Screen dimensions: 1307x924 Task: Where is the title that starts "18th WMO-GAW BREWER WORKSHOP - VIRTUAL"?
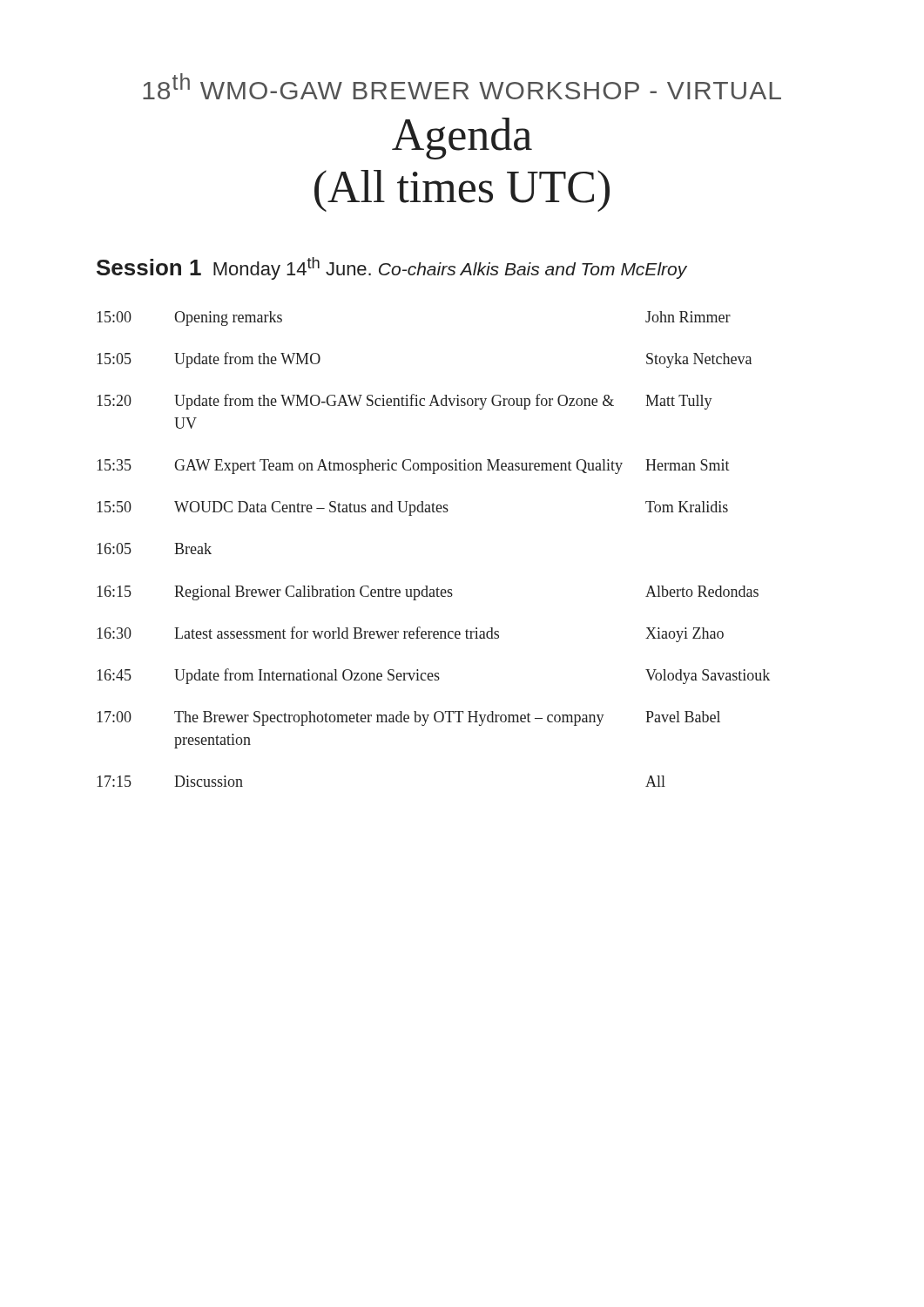point(462,141)
